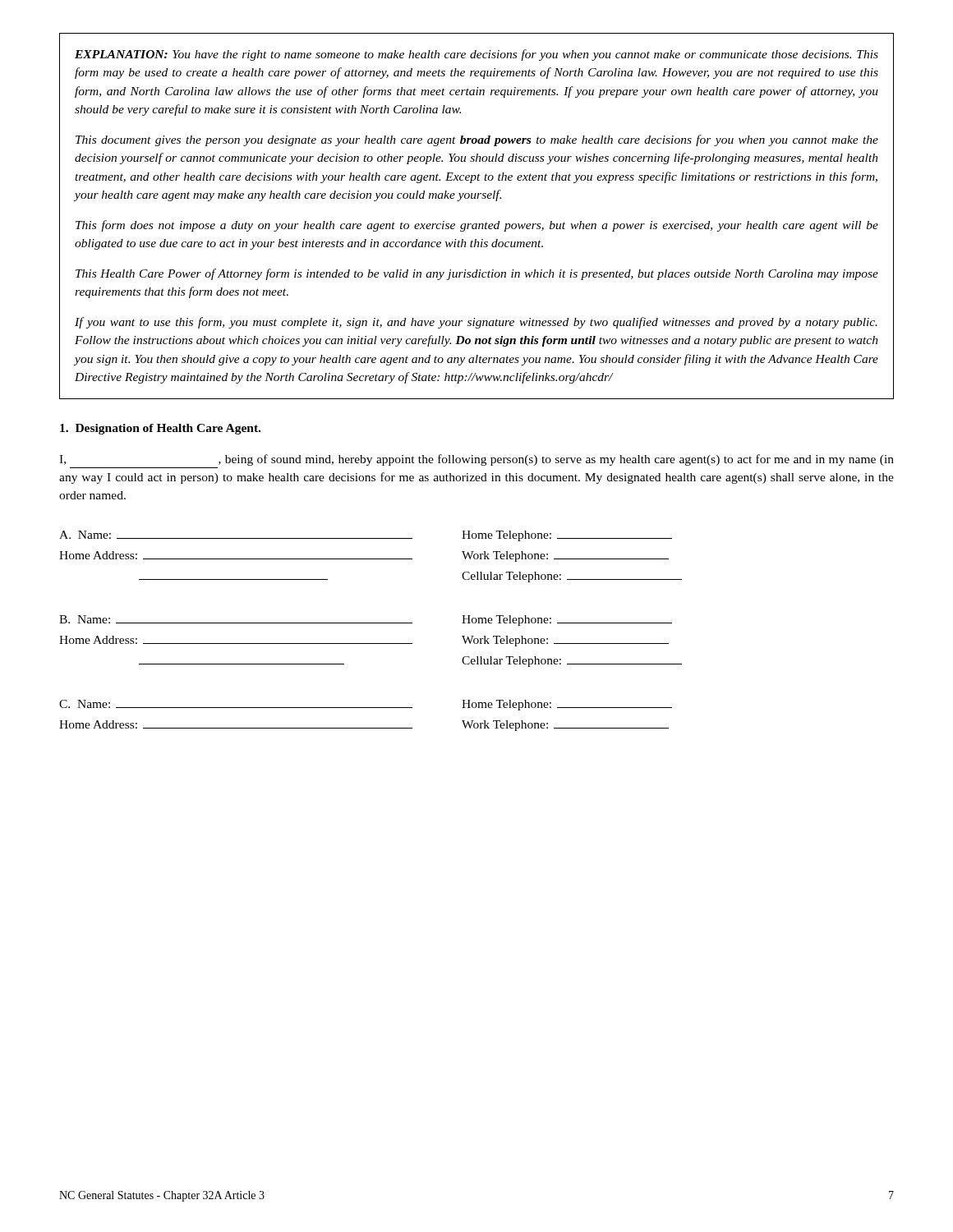Image resolution: width=953 pixels, height=1232 pixels.
Task: Locate the section header that opens with "1. Designation of Health Care"
Action: pos(160,427)
